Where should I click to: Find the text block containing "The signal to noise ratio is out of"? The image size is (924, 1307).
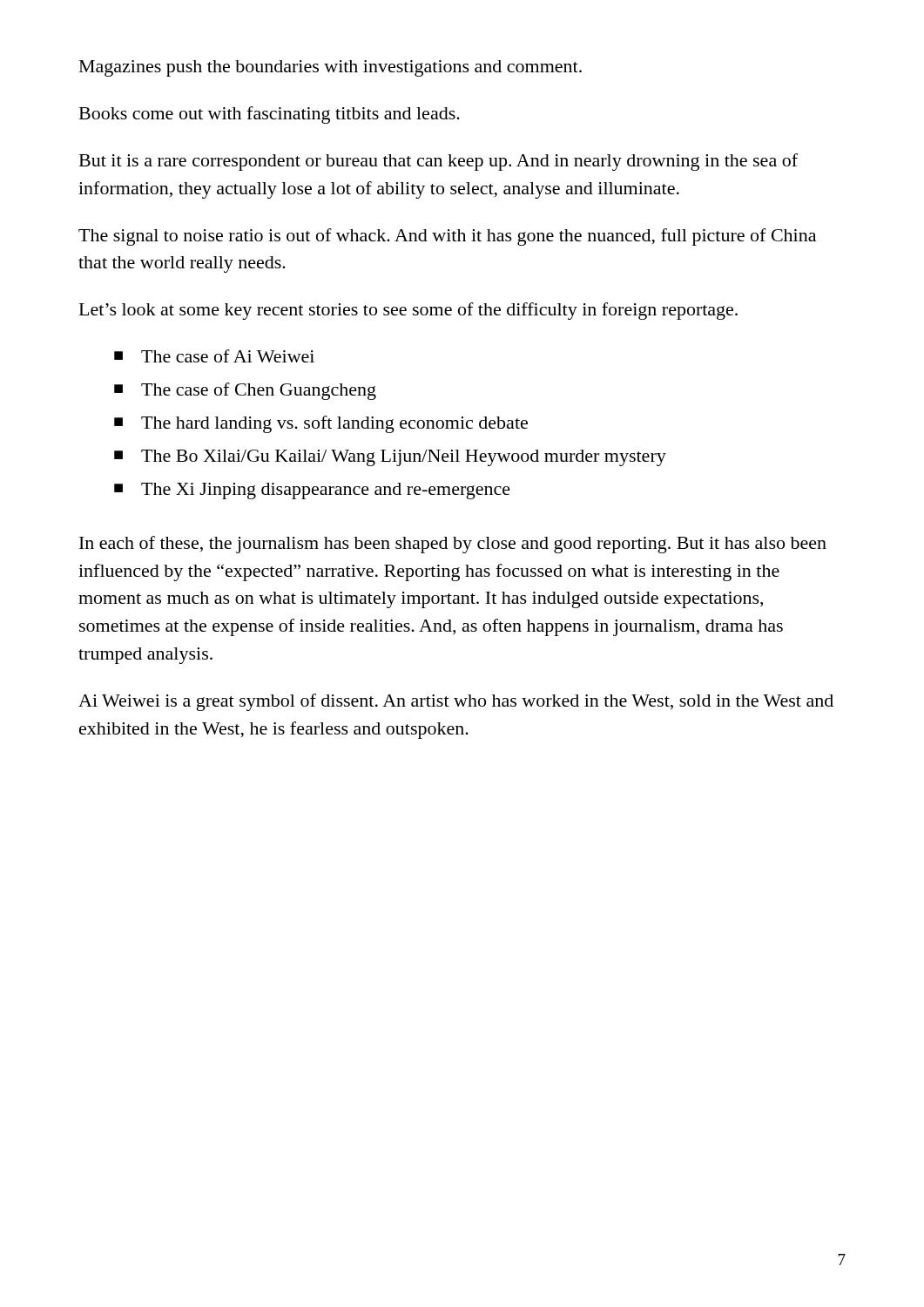(x=447, y=248)
